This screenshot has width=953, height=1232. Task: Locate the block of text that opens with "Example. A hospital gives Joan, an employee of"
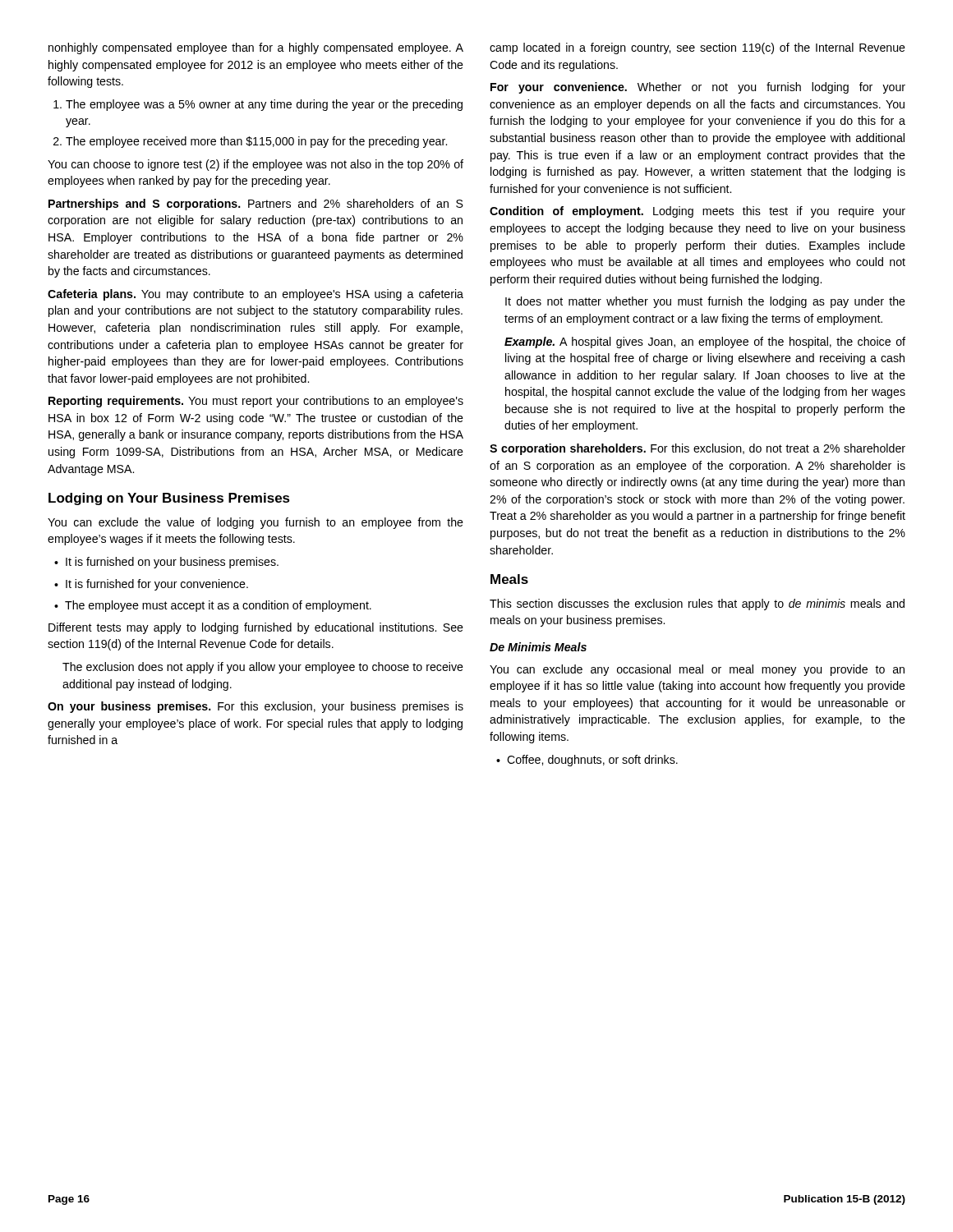pyautogui.click(x=705, y=384)
